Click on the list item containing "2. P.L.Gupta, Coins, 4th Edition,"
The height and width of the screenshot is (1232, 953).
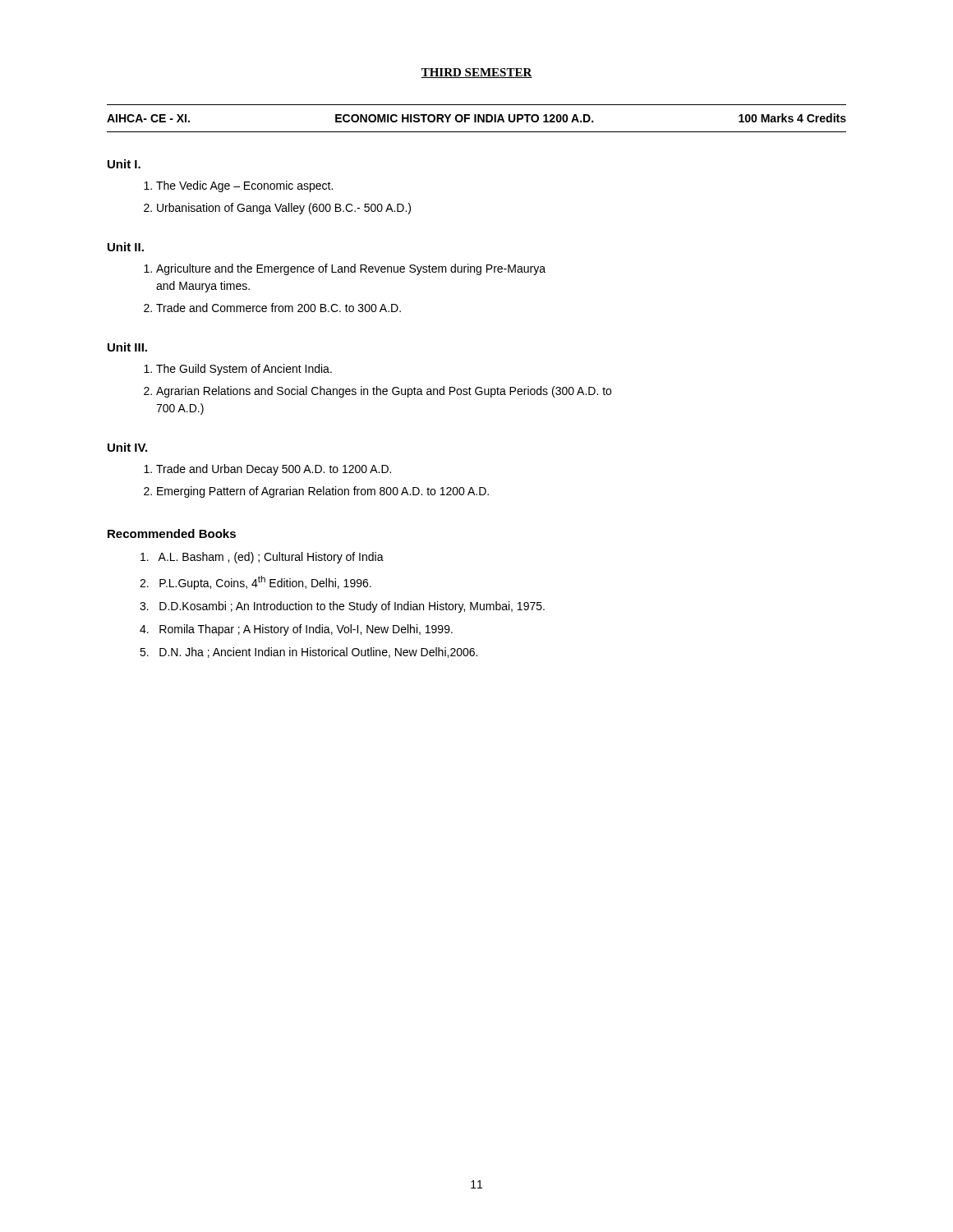[256, 581]
